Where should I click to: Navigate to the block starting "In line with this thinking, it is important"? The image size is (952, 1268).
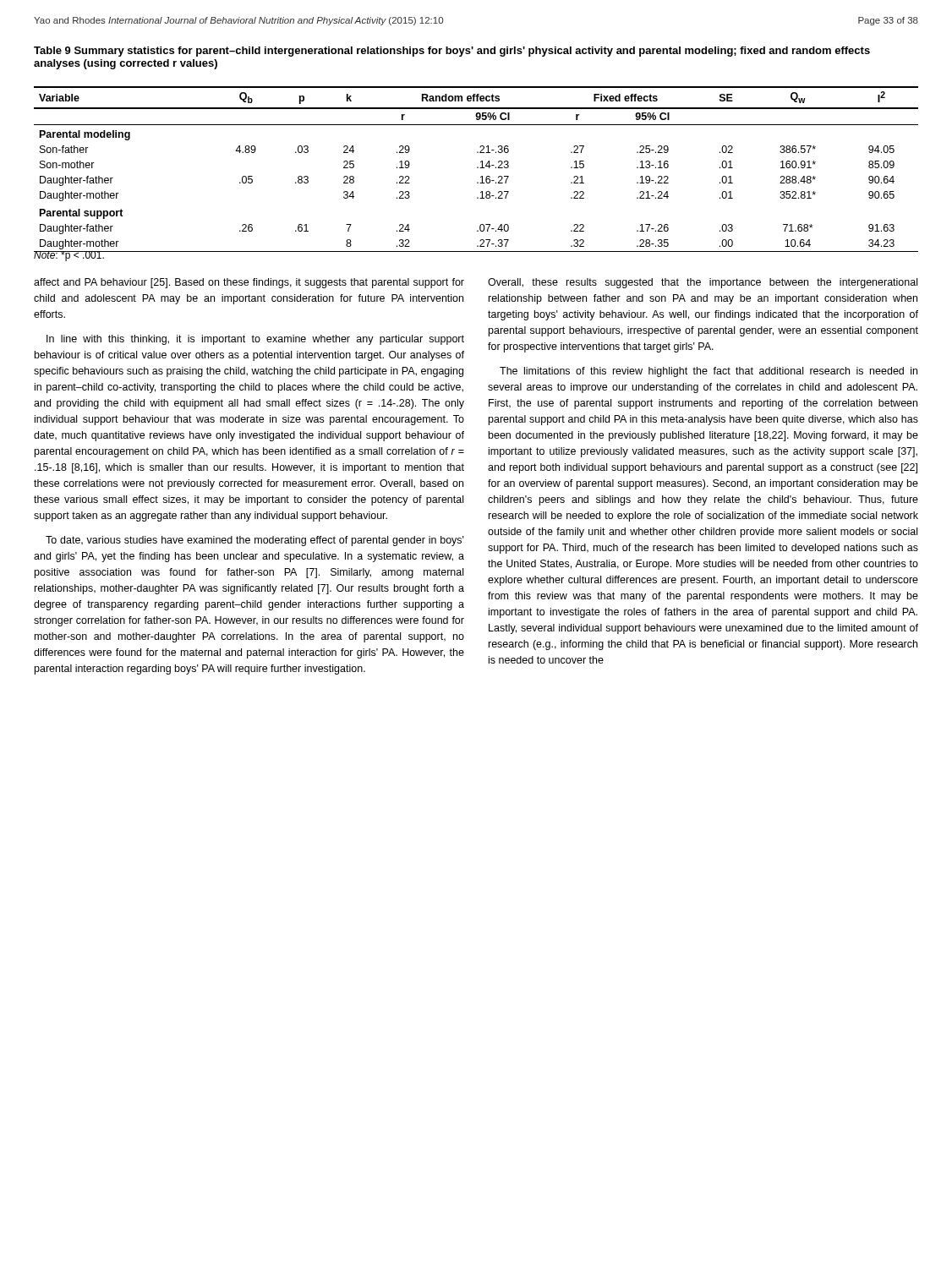[249, 427]
